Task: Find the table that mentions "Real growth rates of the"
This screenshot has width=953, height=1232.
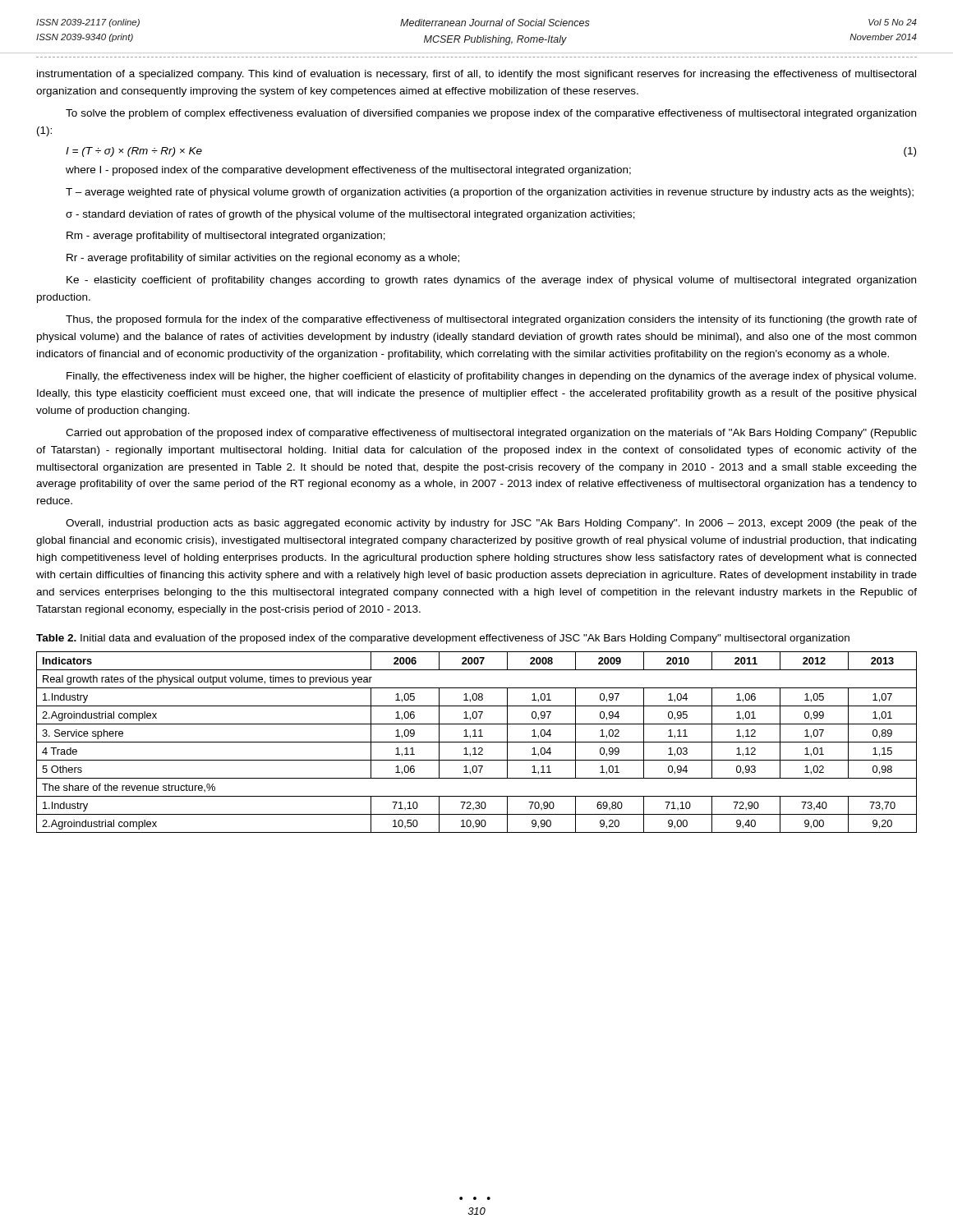Action: click(x=476, y=742)
